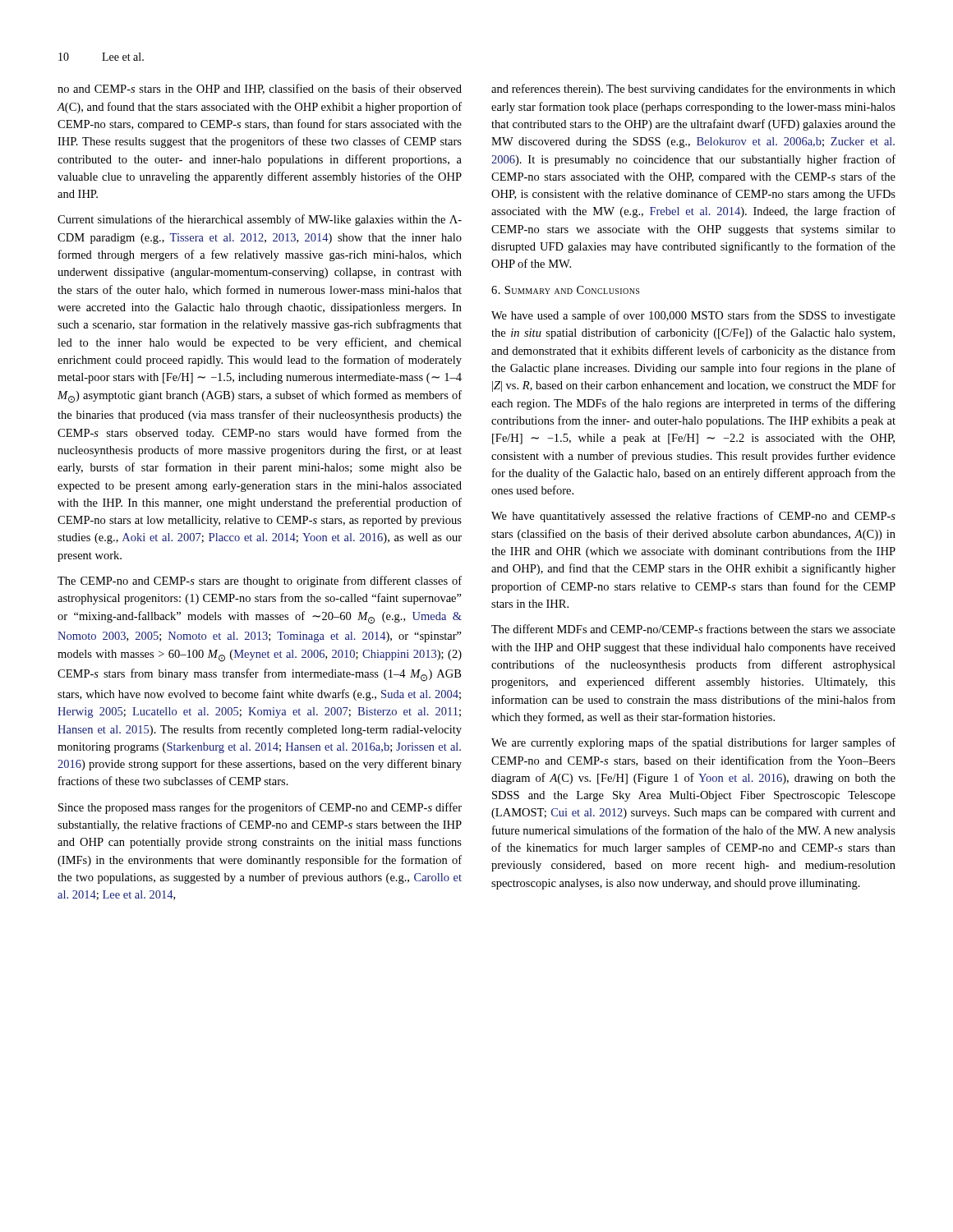Navigate to the block starting "no and CEMP-s"
953x1232 pixels.
260,142
